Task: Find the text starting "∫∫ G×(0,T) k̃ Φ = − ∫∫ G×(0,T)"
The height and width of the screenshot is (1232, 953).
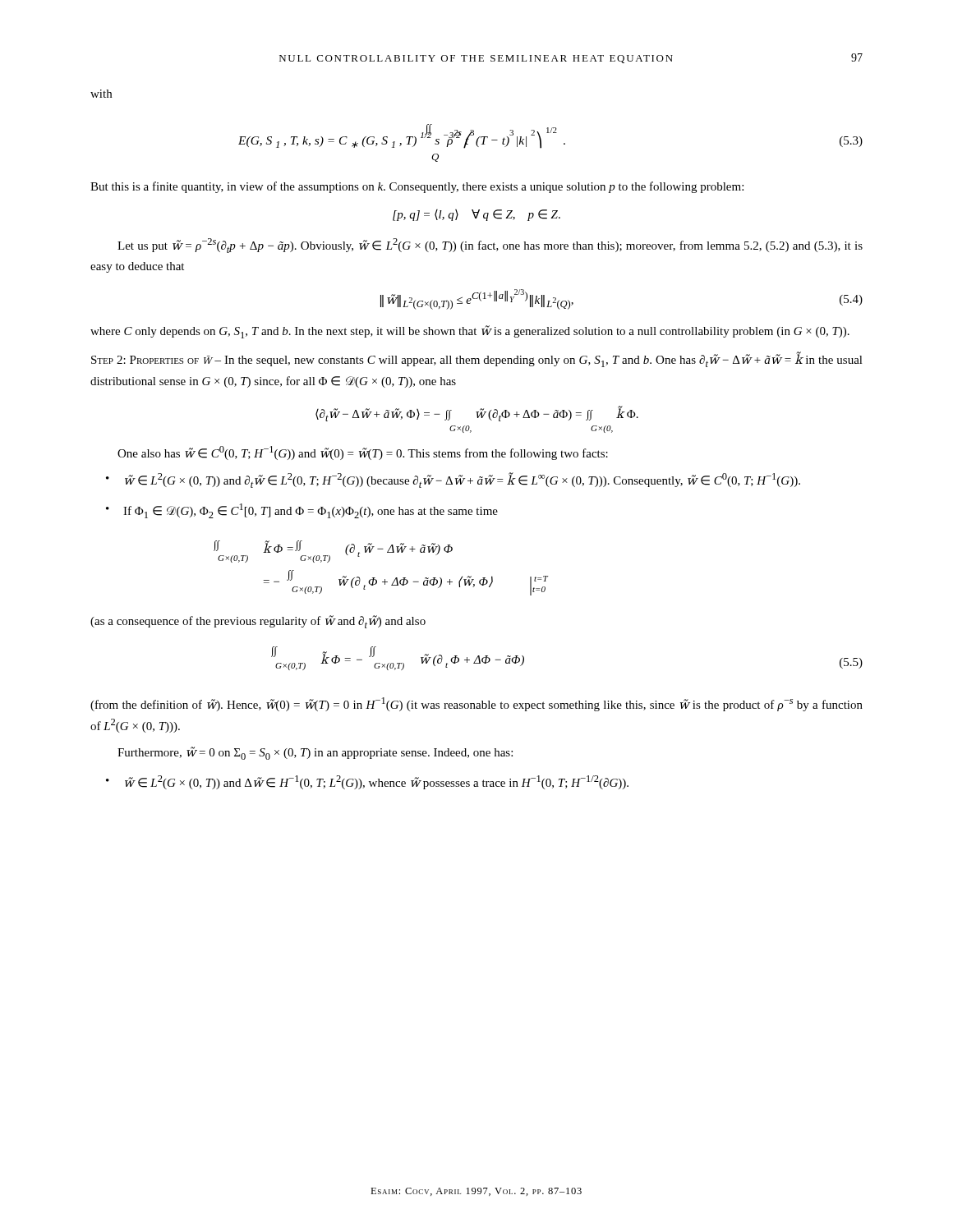Action: [x=373, y=657]
